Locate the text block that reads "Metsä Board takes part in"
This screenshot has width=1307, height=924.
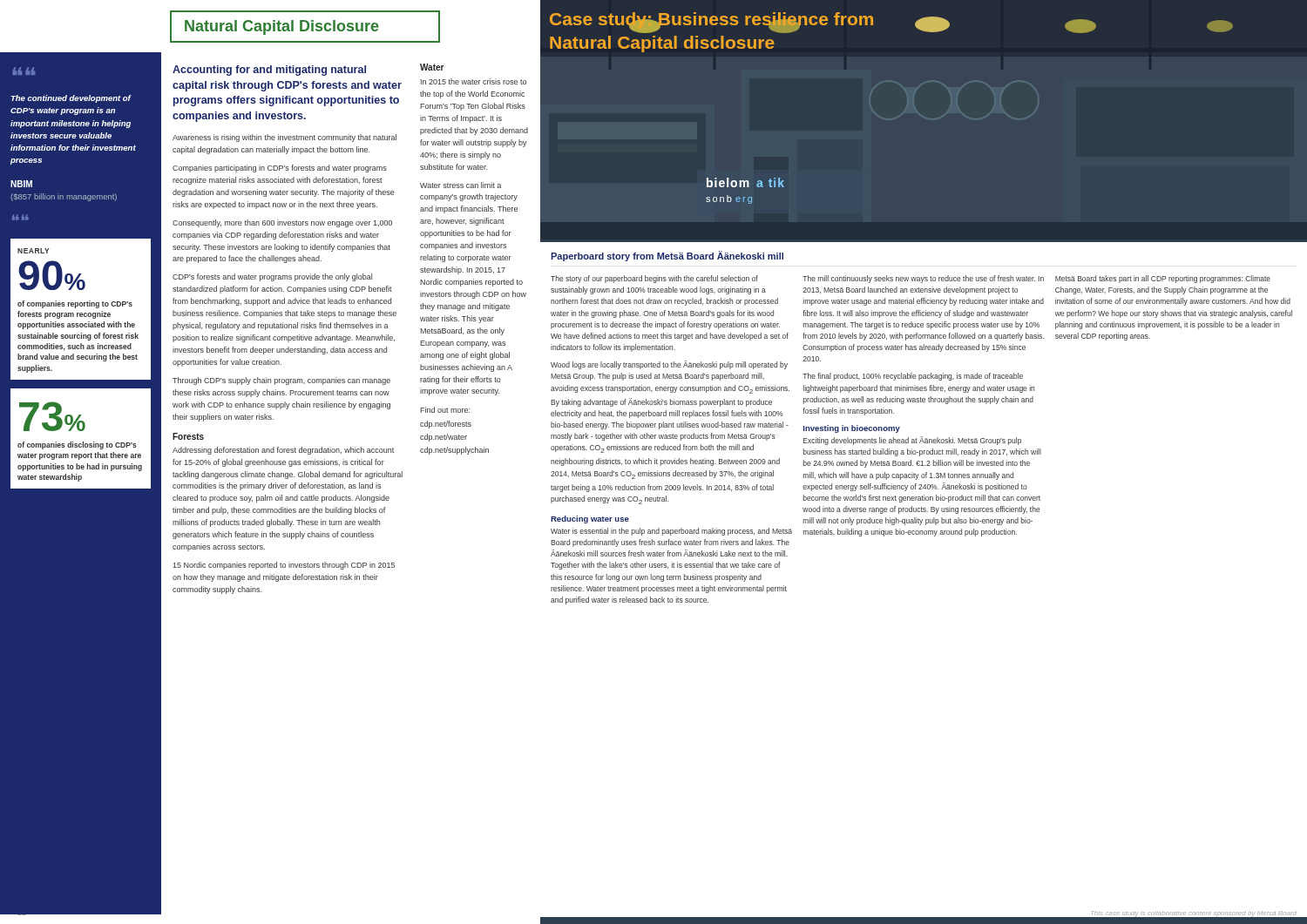[1174, 307]
